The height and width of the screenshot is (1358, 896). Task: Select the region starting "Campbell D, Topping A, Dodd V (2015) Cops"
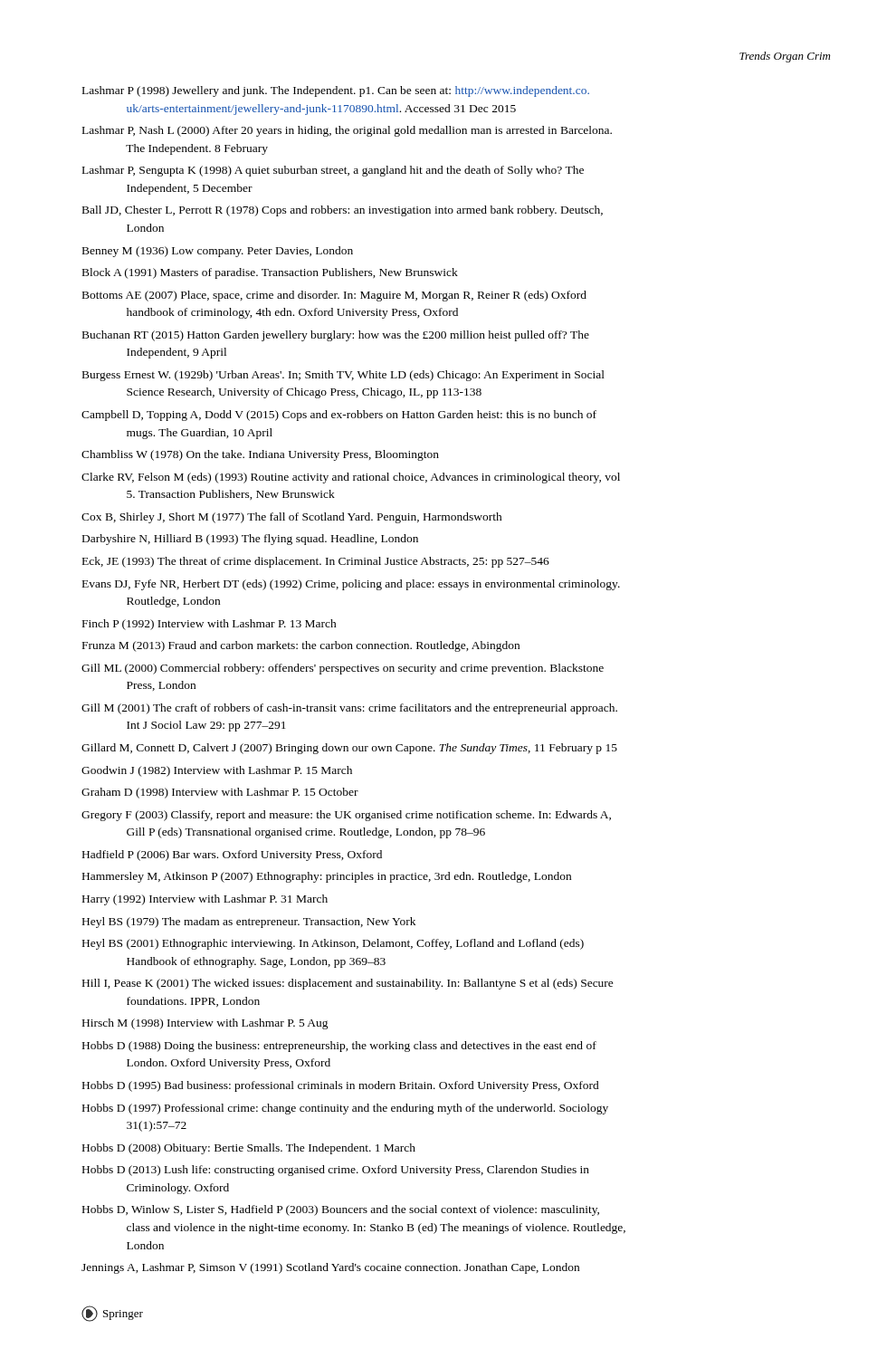pos(339,423)
